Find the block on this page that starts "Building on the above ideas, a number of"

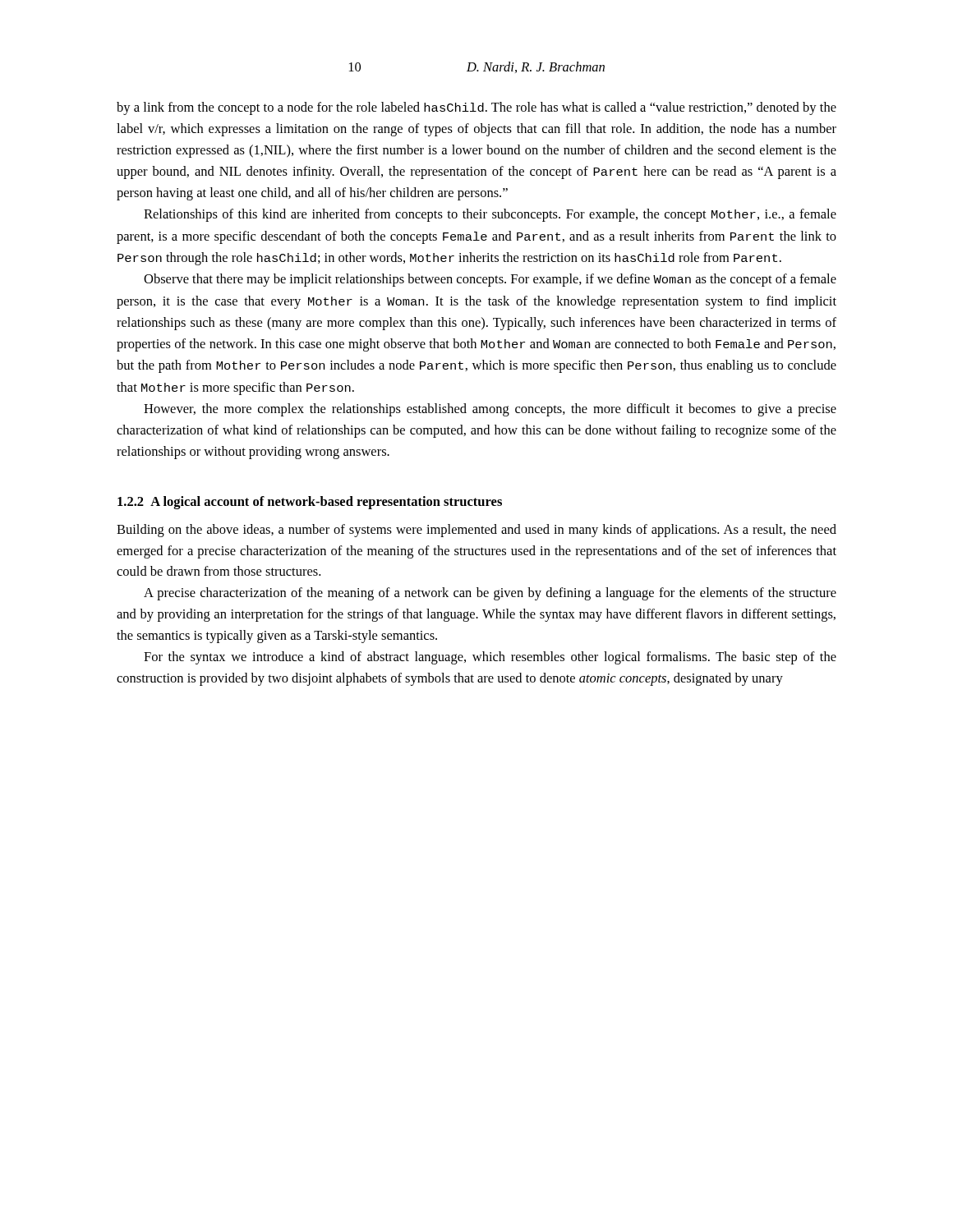476,551
